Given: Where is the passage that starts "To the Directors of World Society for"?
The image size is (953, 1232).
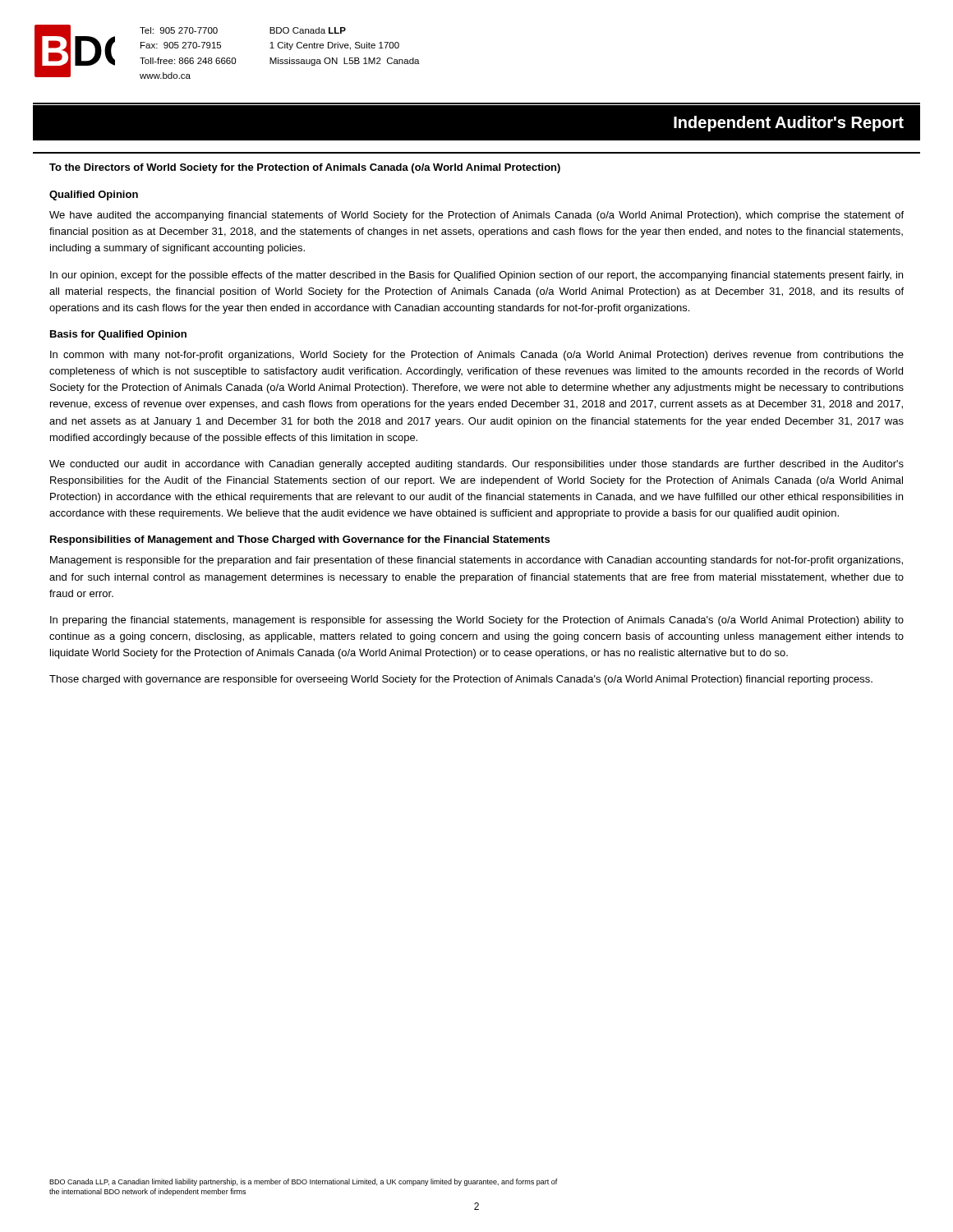Looking at the screenshot, I should [x=305, y=167].
